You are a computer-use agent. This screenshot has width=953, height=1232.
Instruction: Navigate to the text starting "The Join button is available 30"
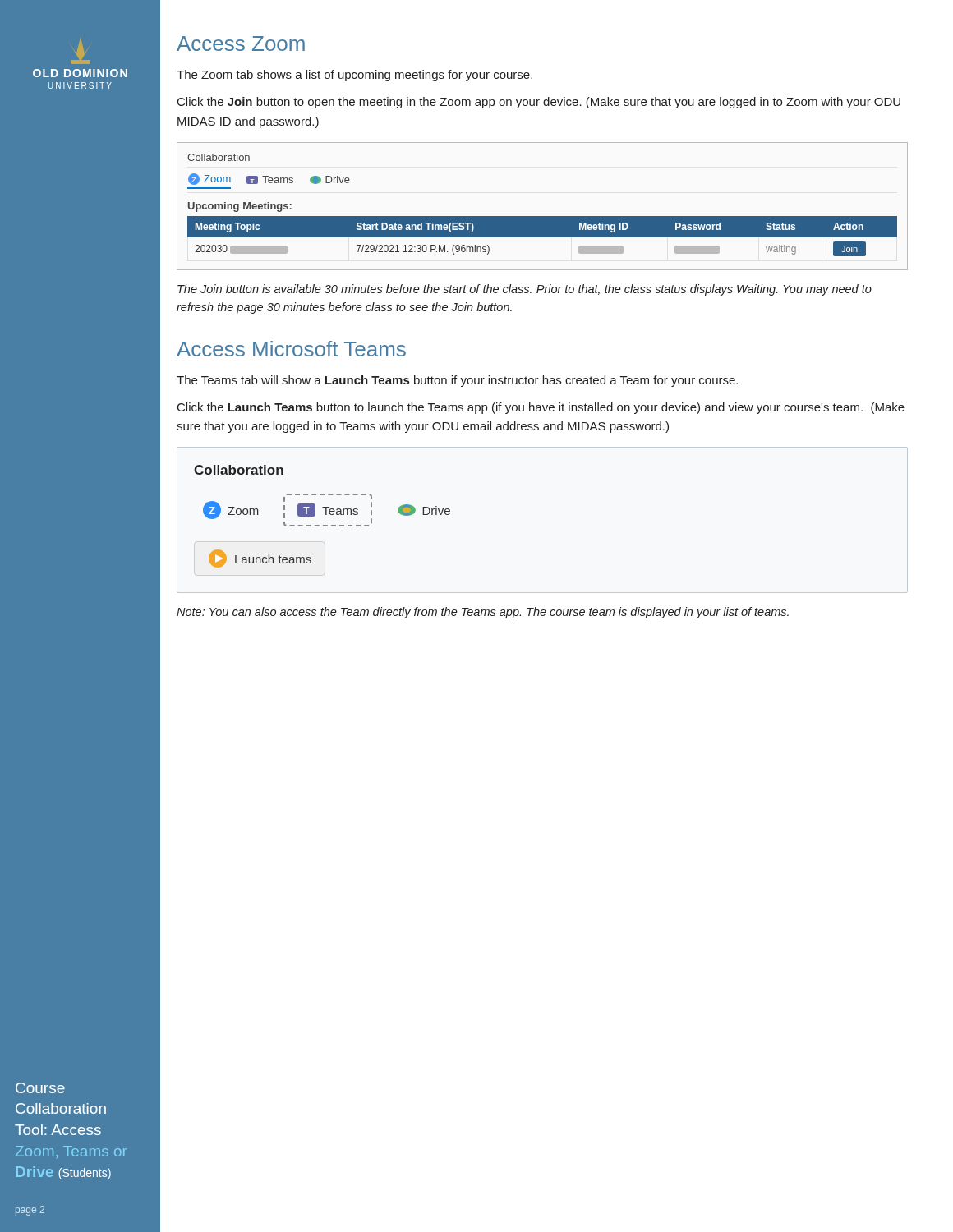pyautogui.click(x=524, y=298)
